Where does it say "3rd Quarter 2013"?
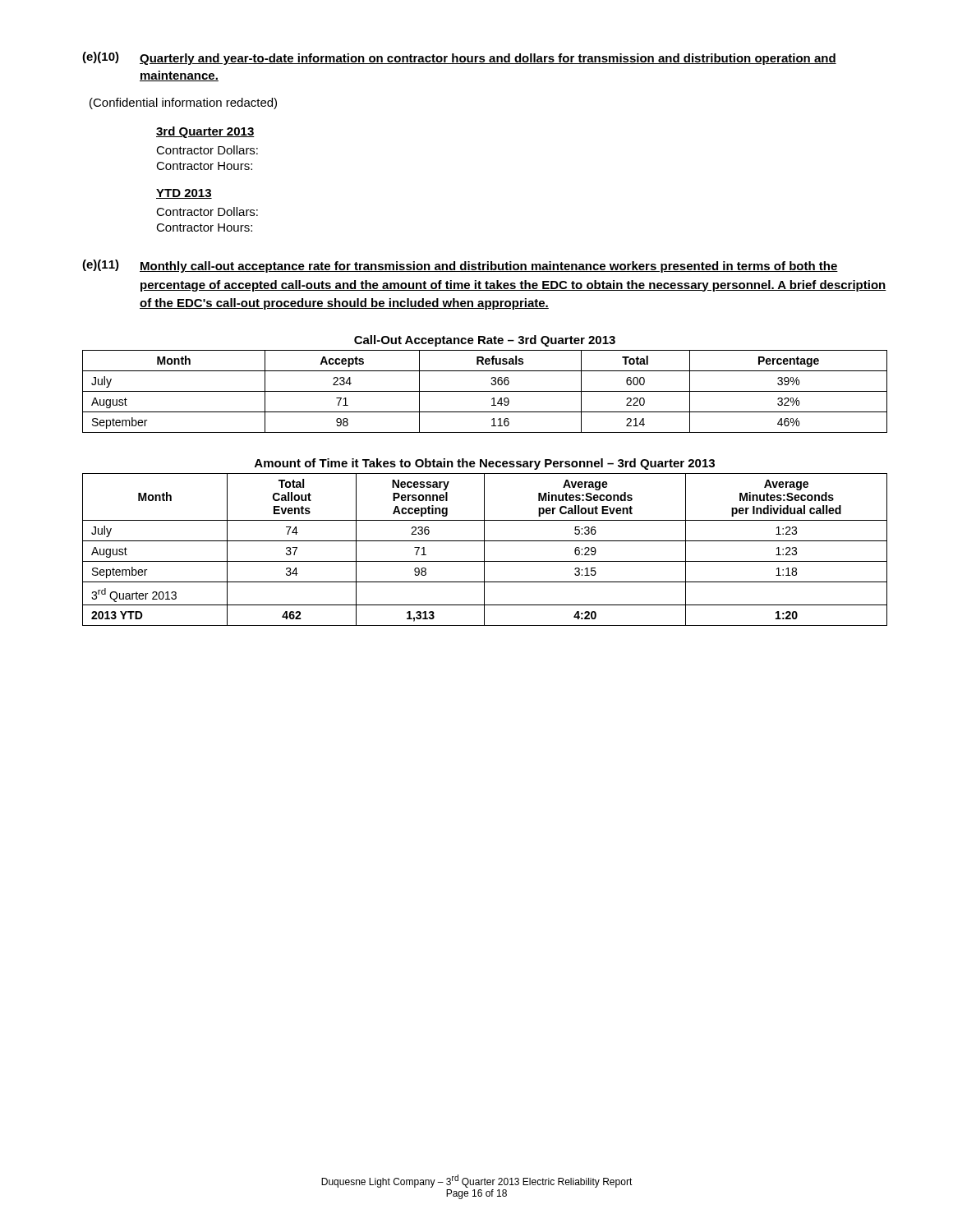This screenshot has width=953, height=1232. pyautogui.click(x=205, y=131)
